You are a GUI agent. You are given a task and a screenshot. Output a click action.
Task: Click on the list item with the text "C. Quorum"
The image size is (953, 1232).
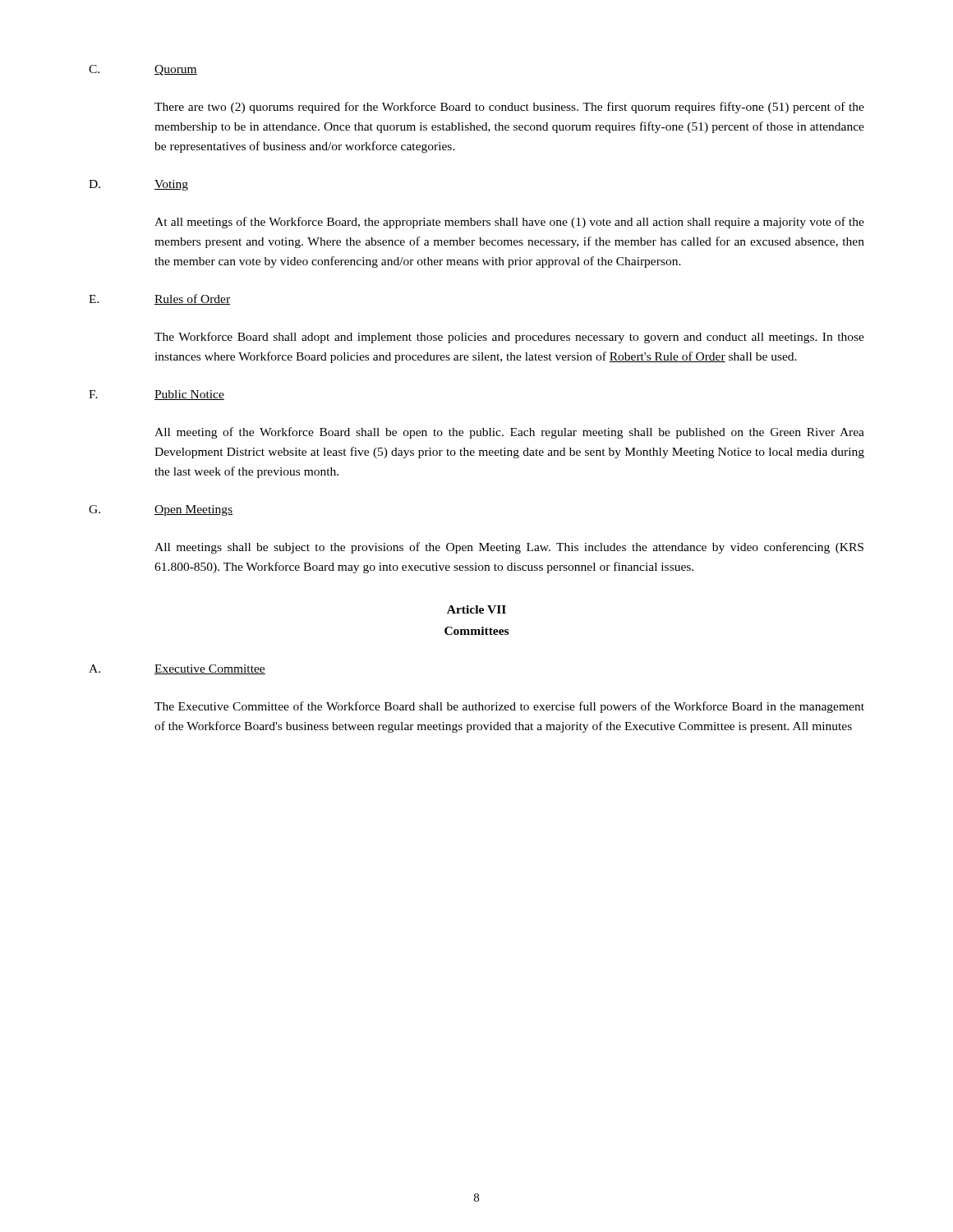click(x=91, y=70)
